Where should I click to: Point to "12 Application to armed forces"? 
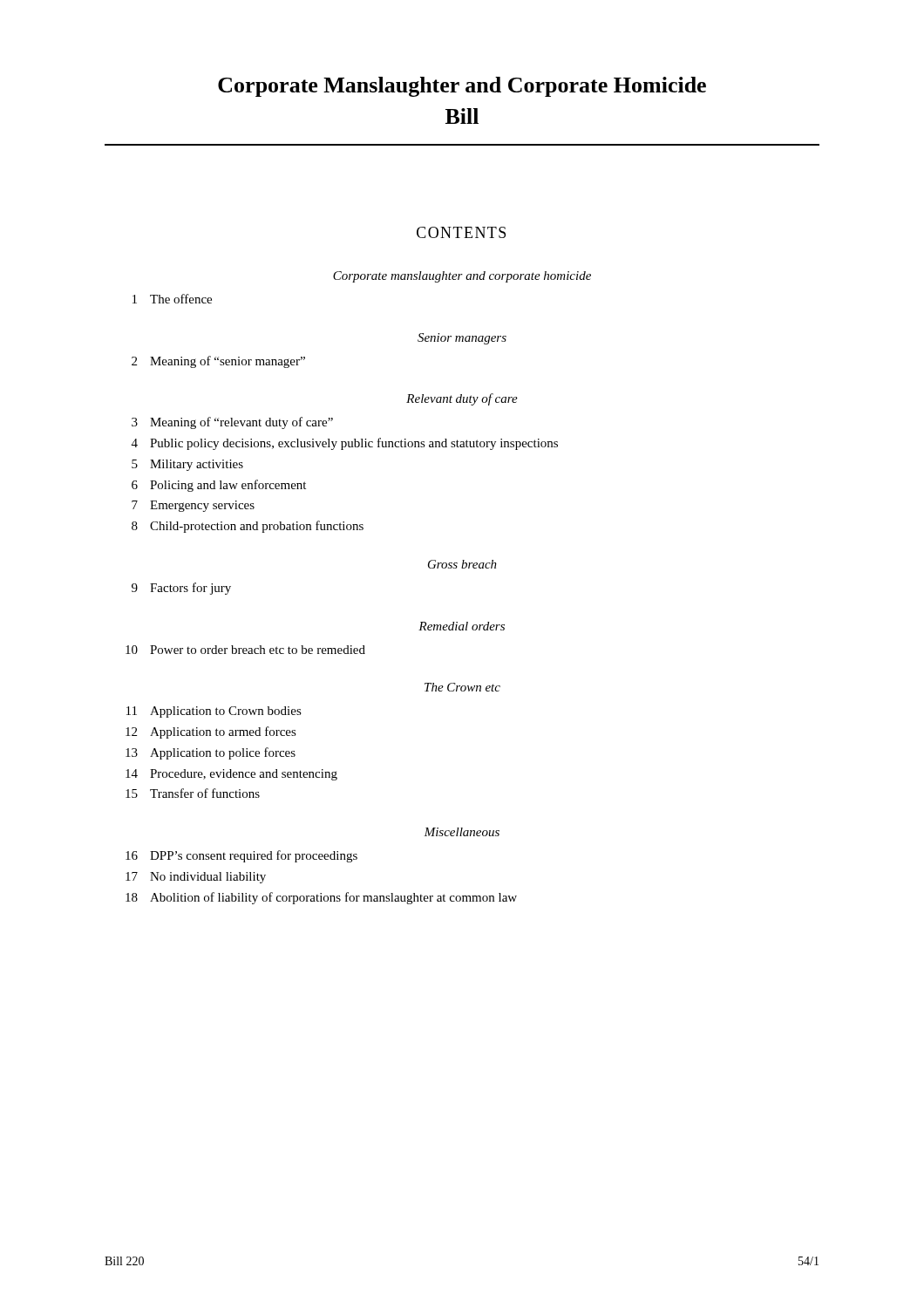coord(211,732)
